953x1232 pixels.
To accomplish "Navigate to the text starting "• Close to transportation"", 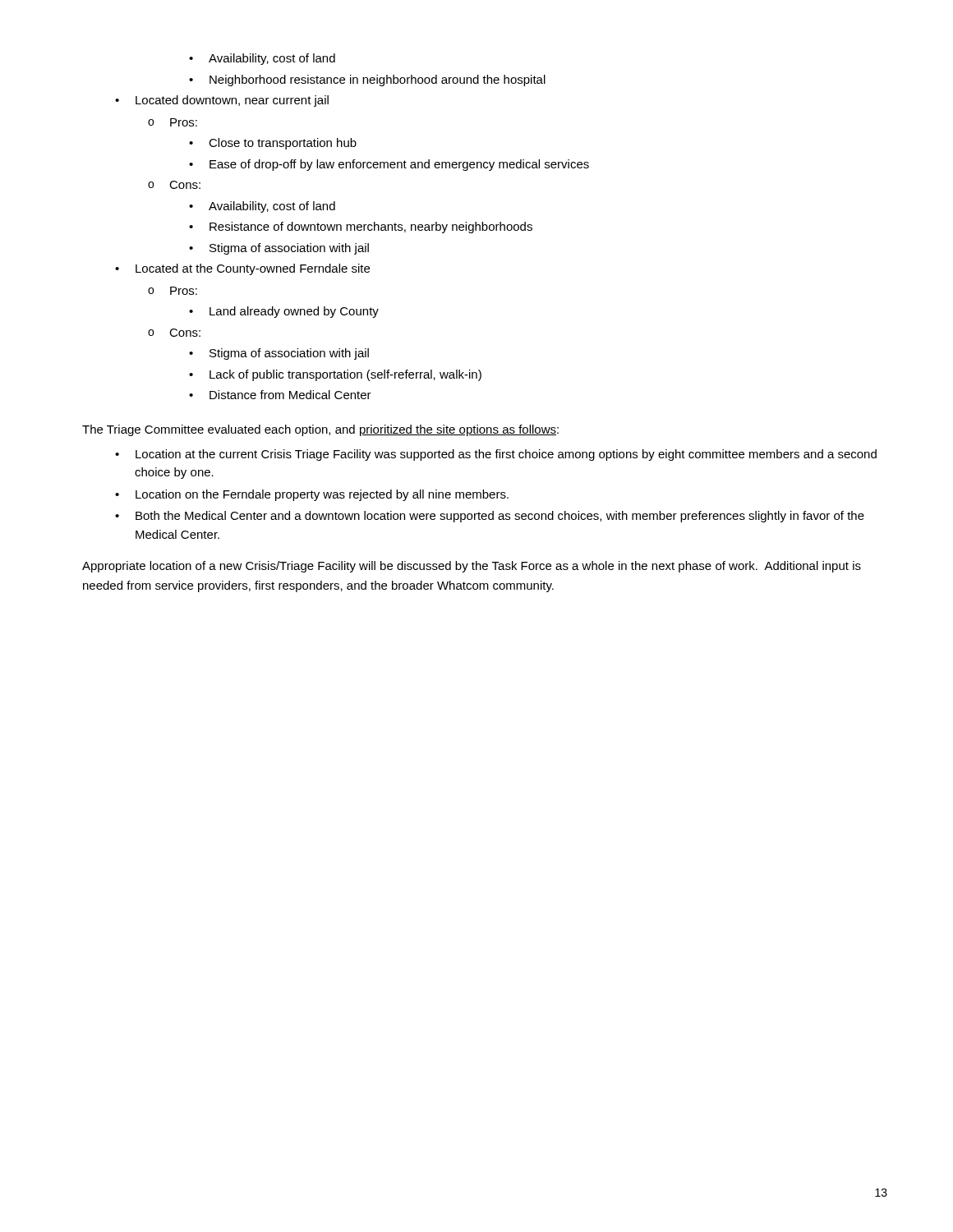I will 273,143.
